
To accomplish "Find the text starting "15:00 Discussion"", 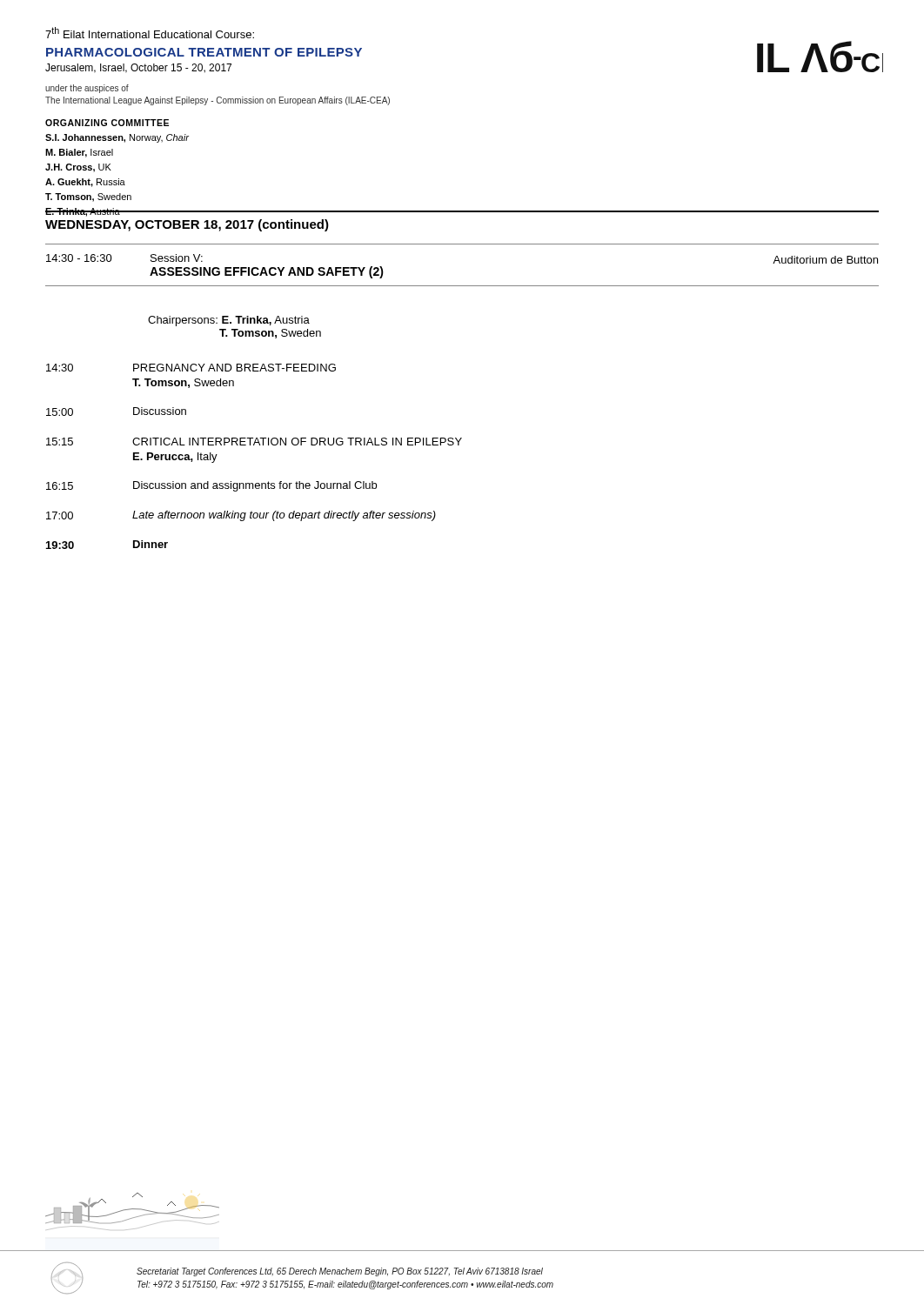I will (60, 411).
